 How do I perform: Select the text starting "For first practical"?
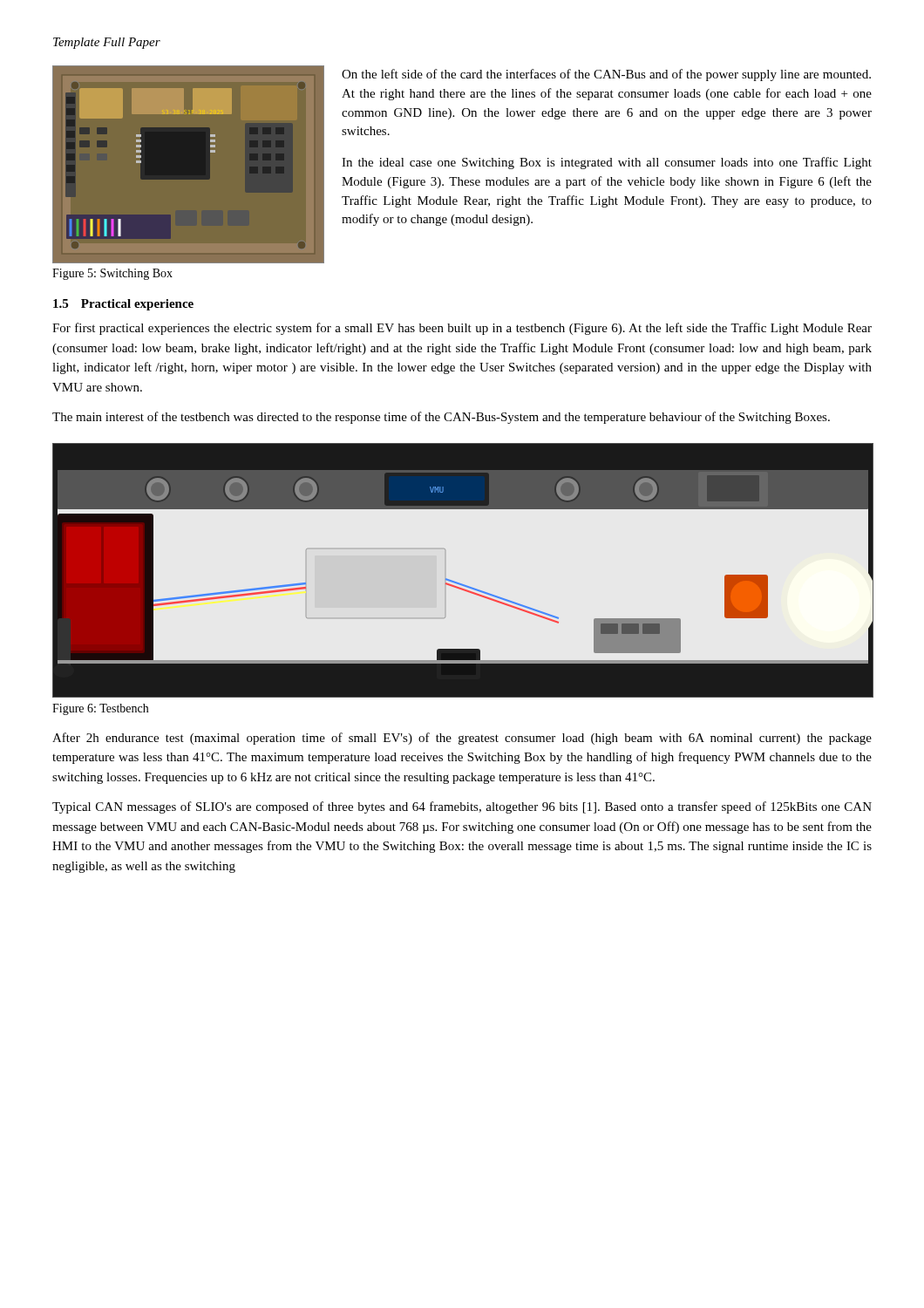click(462, 357)
